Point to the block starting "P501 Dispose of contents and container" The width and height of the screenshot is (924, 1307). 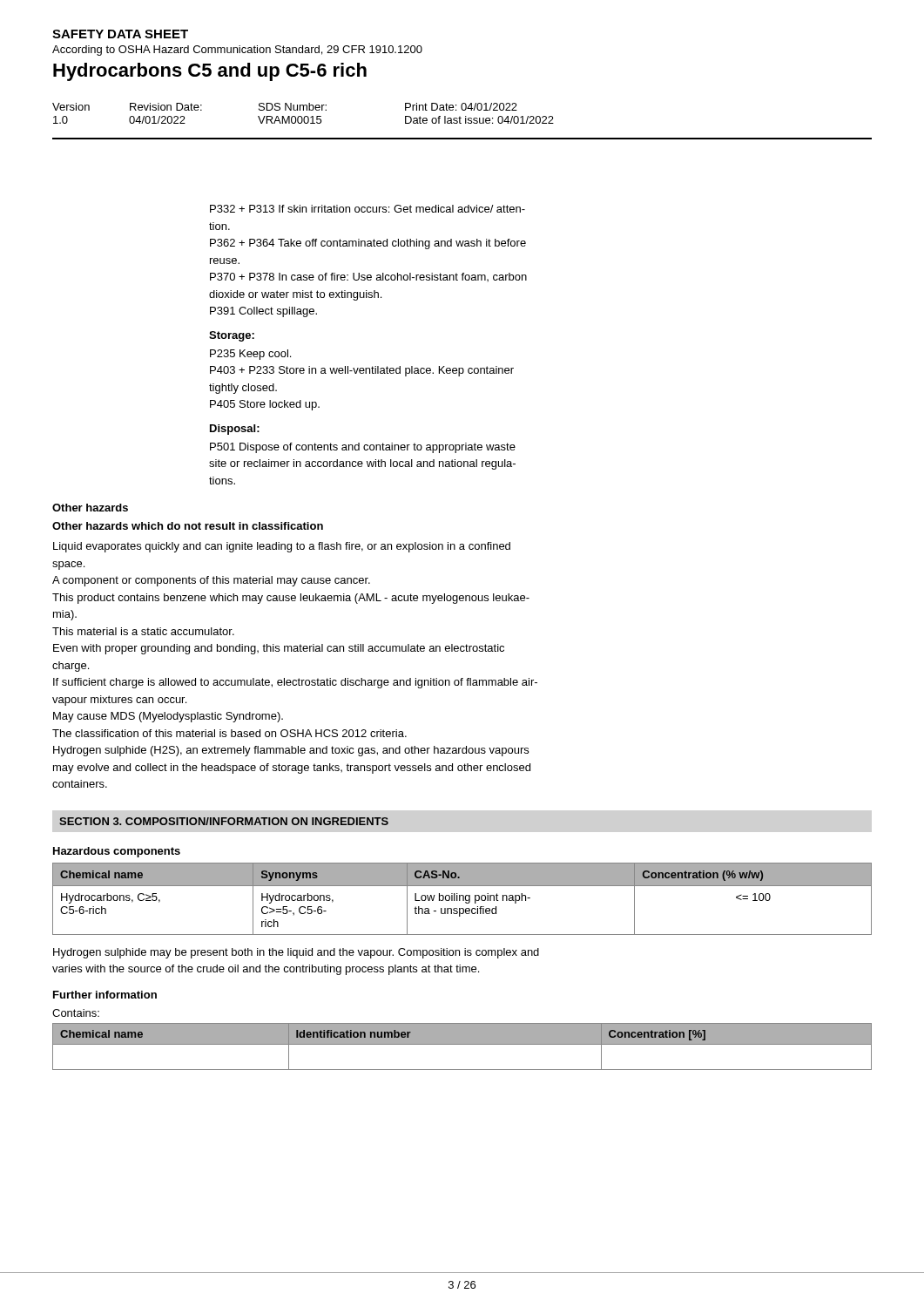point(363,463)
